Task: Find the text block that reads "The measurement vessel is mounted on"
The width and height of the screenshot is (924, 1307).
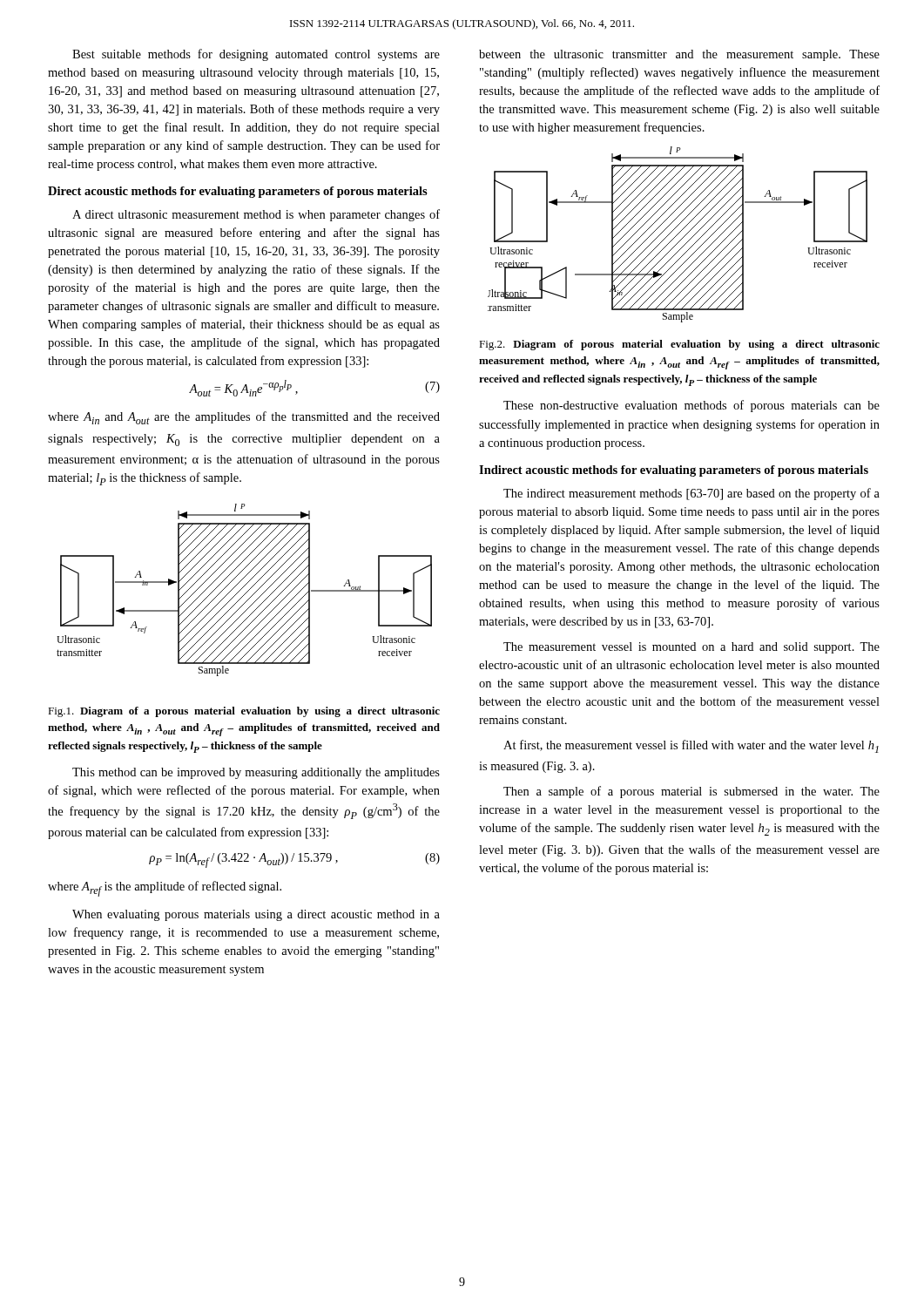Action: click(679, 683)
